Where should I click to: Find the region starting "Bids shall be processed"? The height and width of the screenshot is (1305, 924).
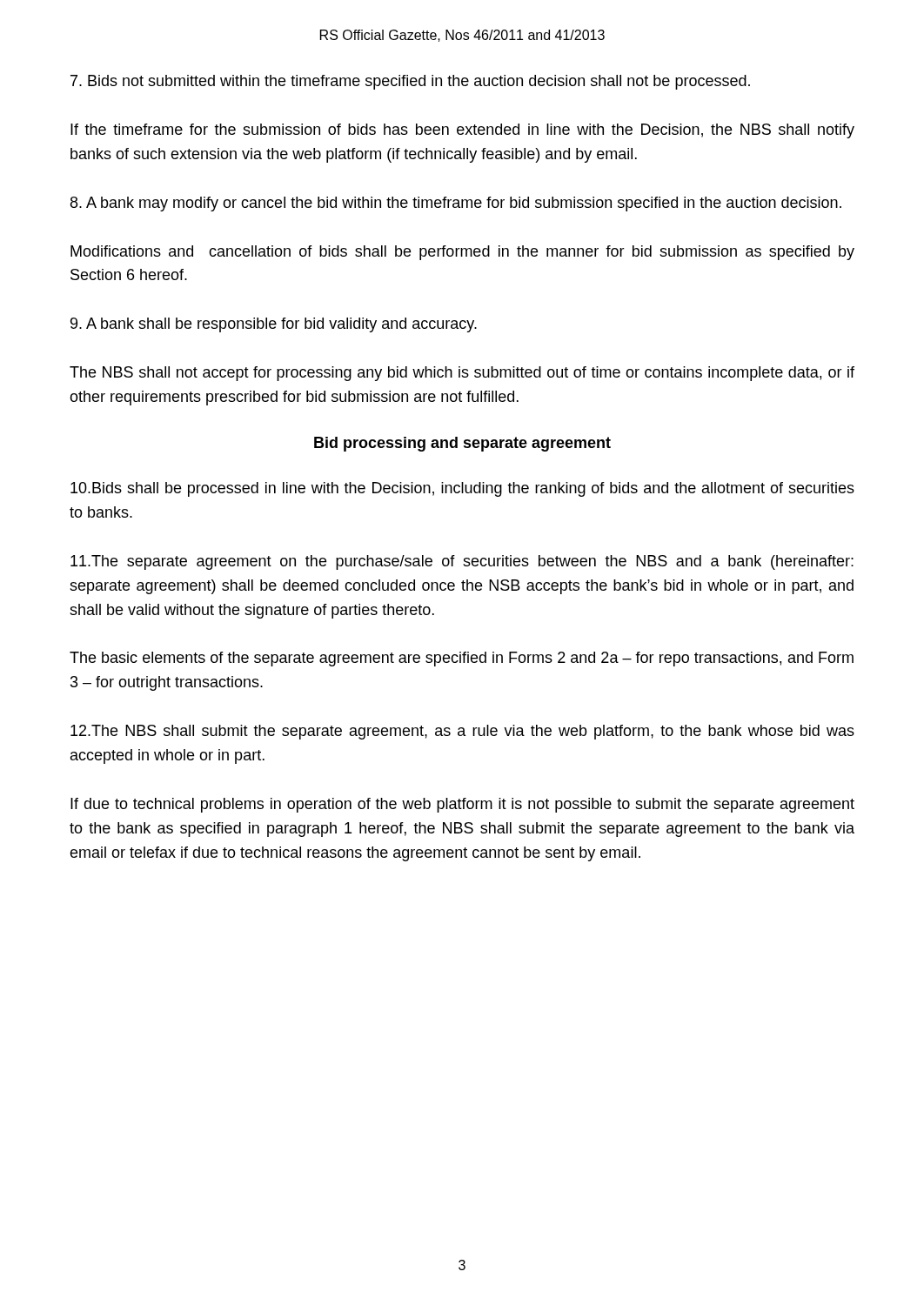pos(462,500)
